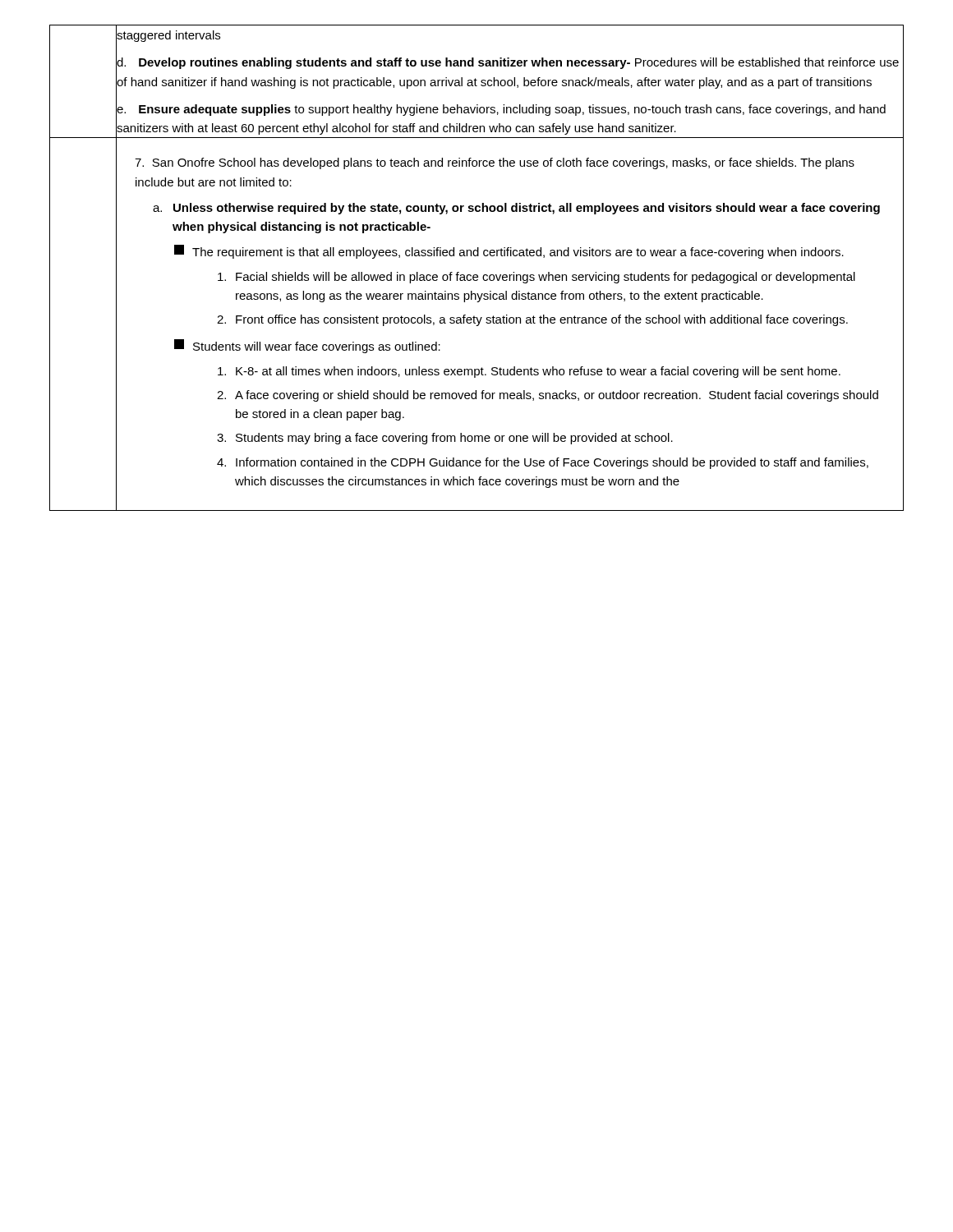Select the region starting "2. A face covering or shield should be"

[x=551, y=404]
